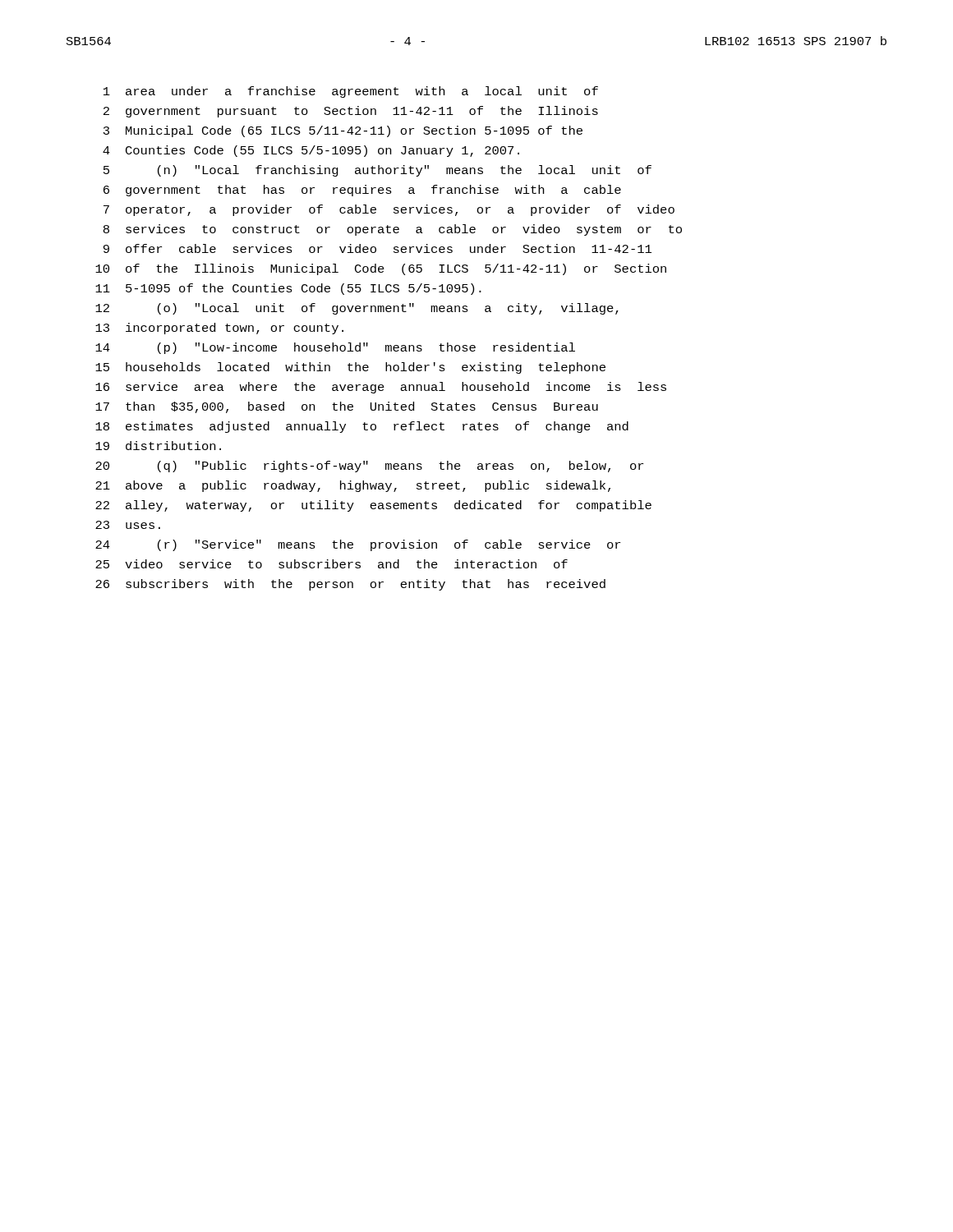Point to the text starting "14 (p) "Low-income household" means those"
953x1232 pixels.
pos(476,398)
